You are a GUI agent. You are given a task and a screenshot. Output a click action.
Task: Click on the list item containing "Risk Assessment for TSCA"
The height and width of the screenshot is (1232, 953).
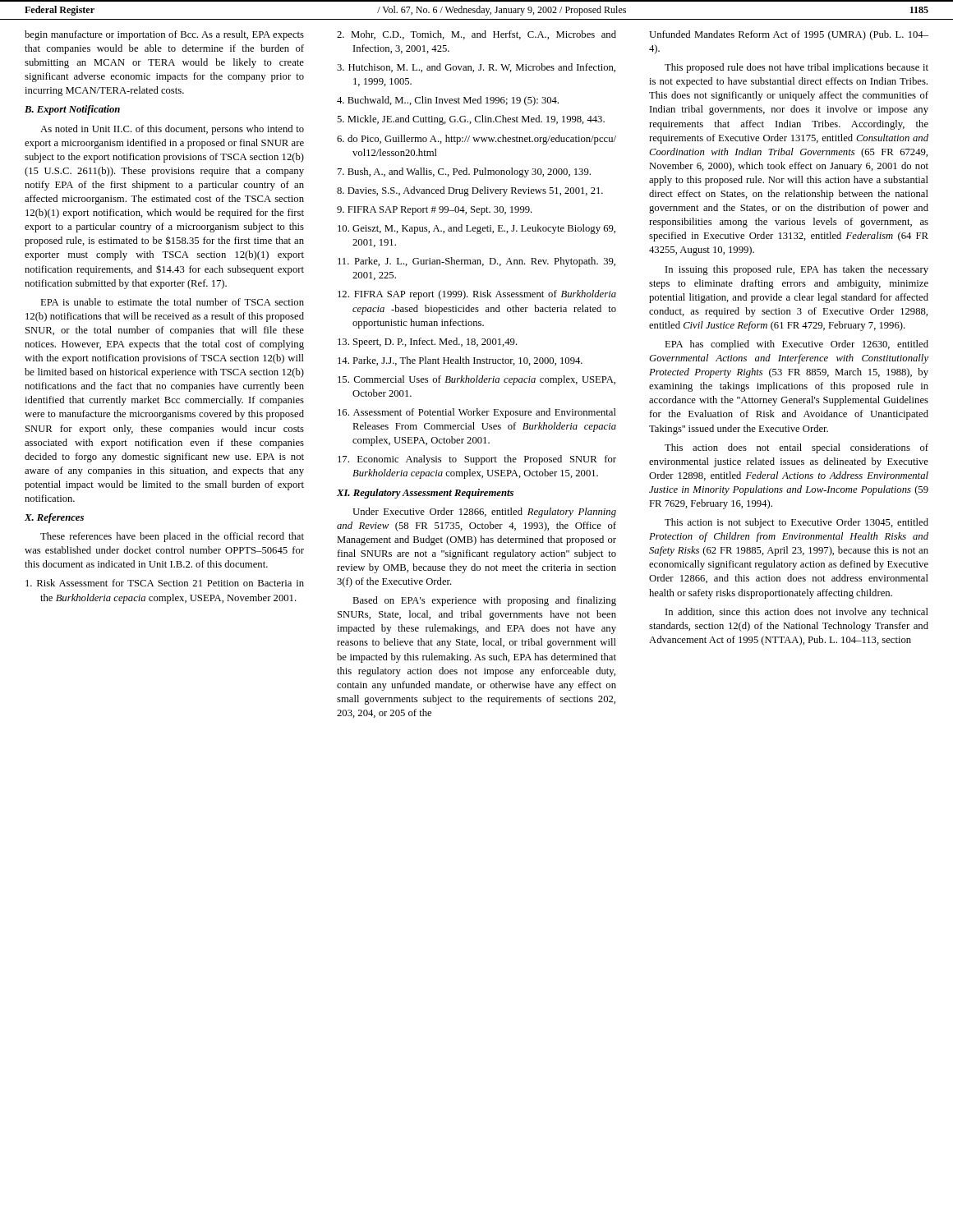164,591
